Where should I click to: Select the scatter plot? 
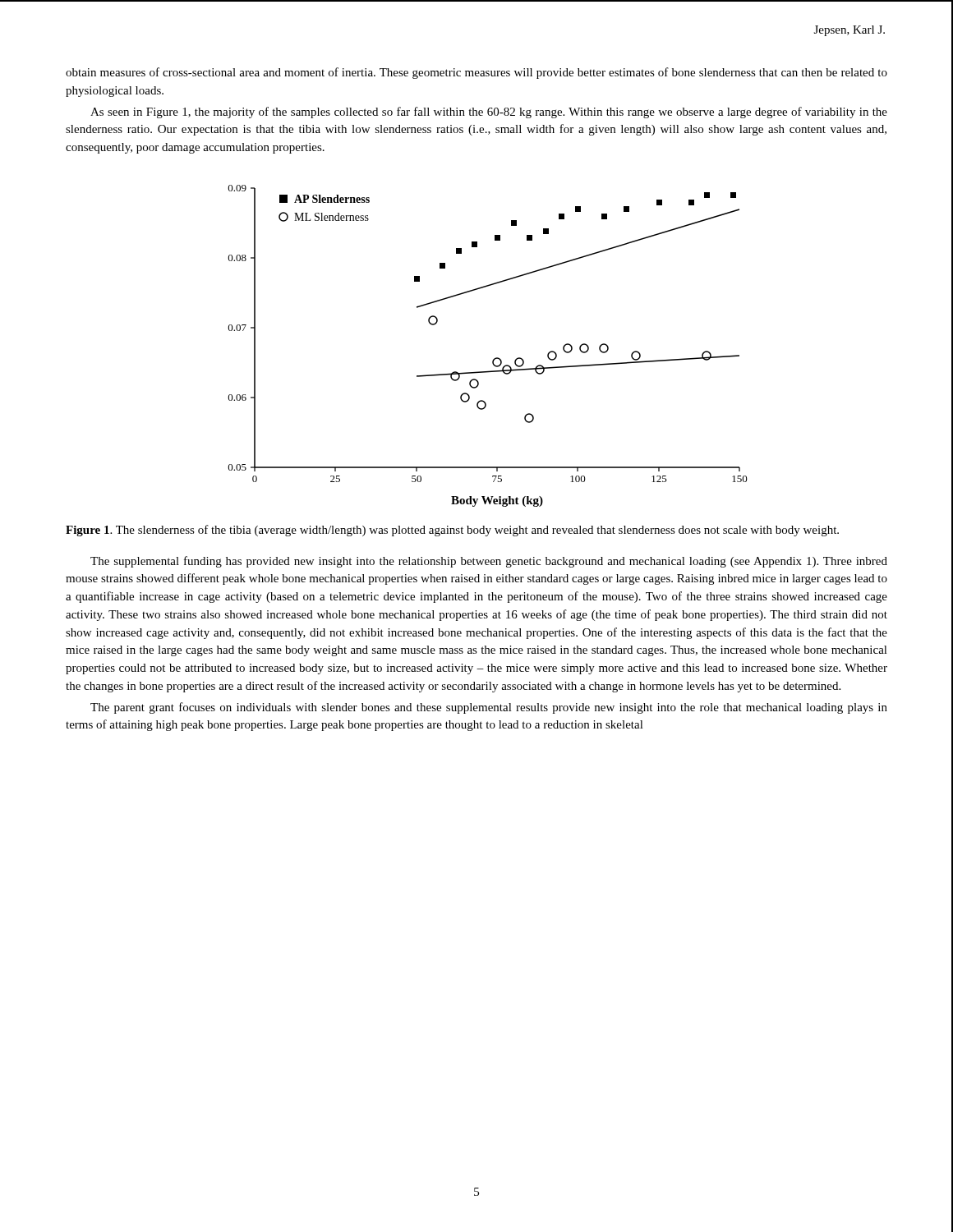point(476,344)
